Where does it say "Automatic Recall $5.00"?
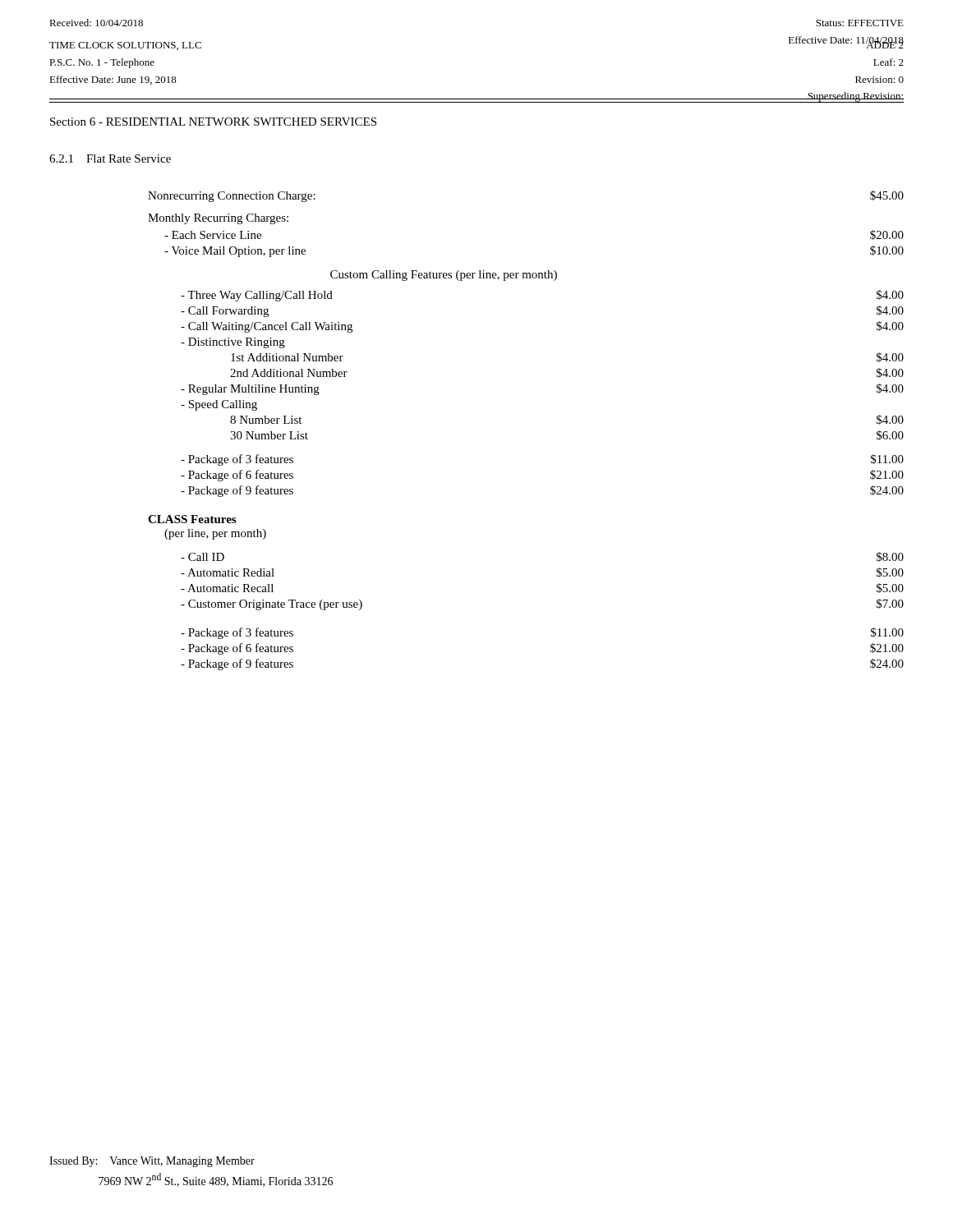The height and width of the screenshot is (1232, 953). 226,588
